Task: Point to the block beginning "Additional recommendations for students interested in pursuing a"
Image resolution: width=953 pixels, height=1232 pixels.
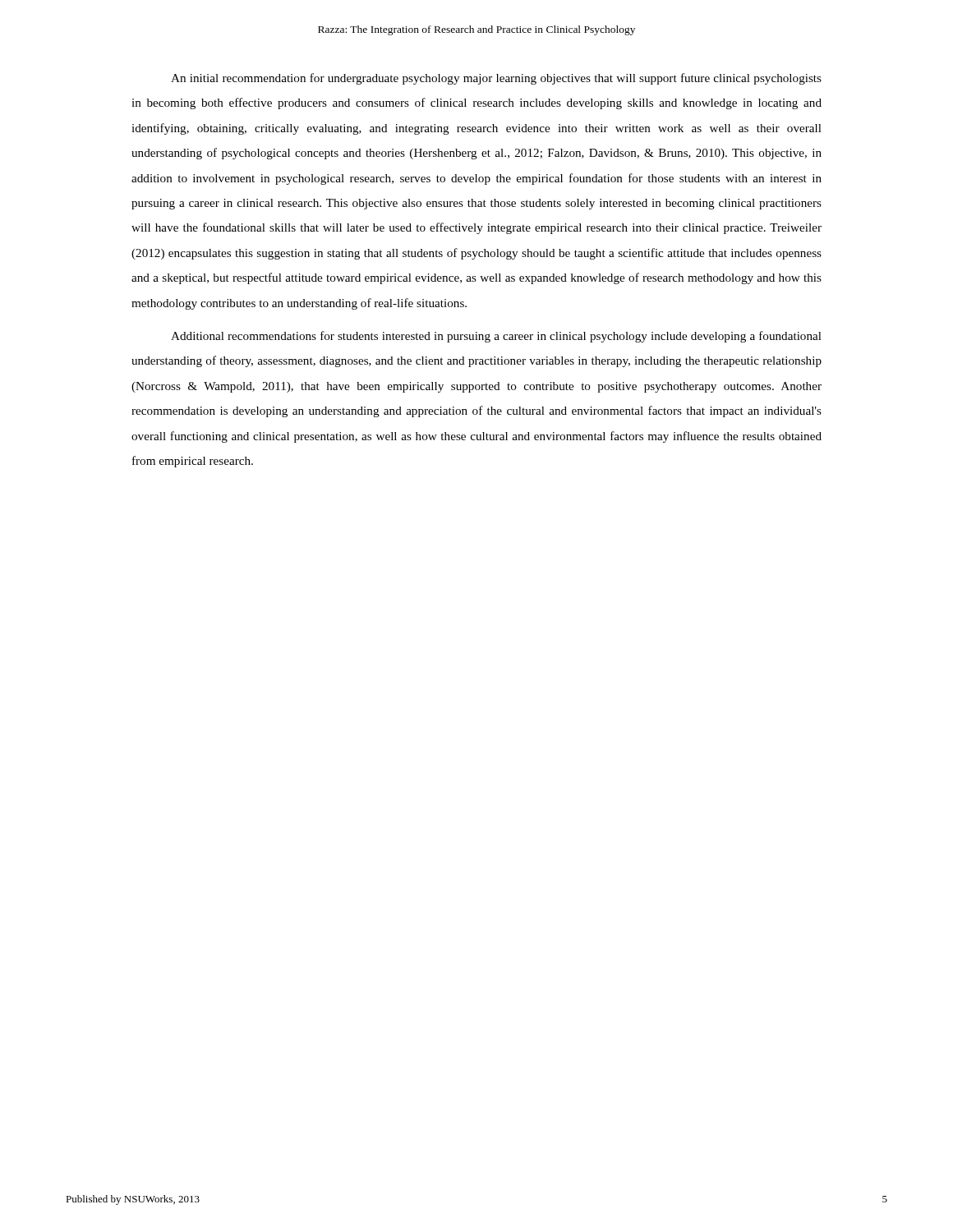Action: click(x=476, y=398)
